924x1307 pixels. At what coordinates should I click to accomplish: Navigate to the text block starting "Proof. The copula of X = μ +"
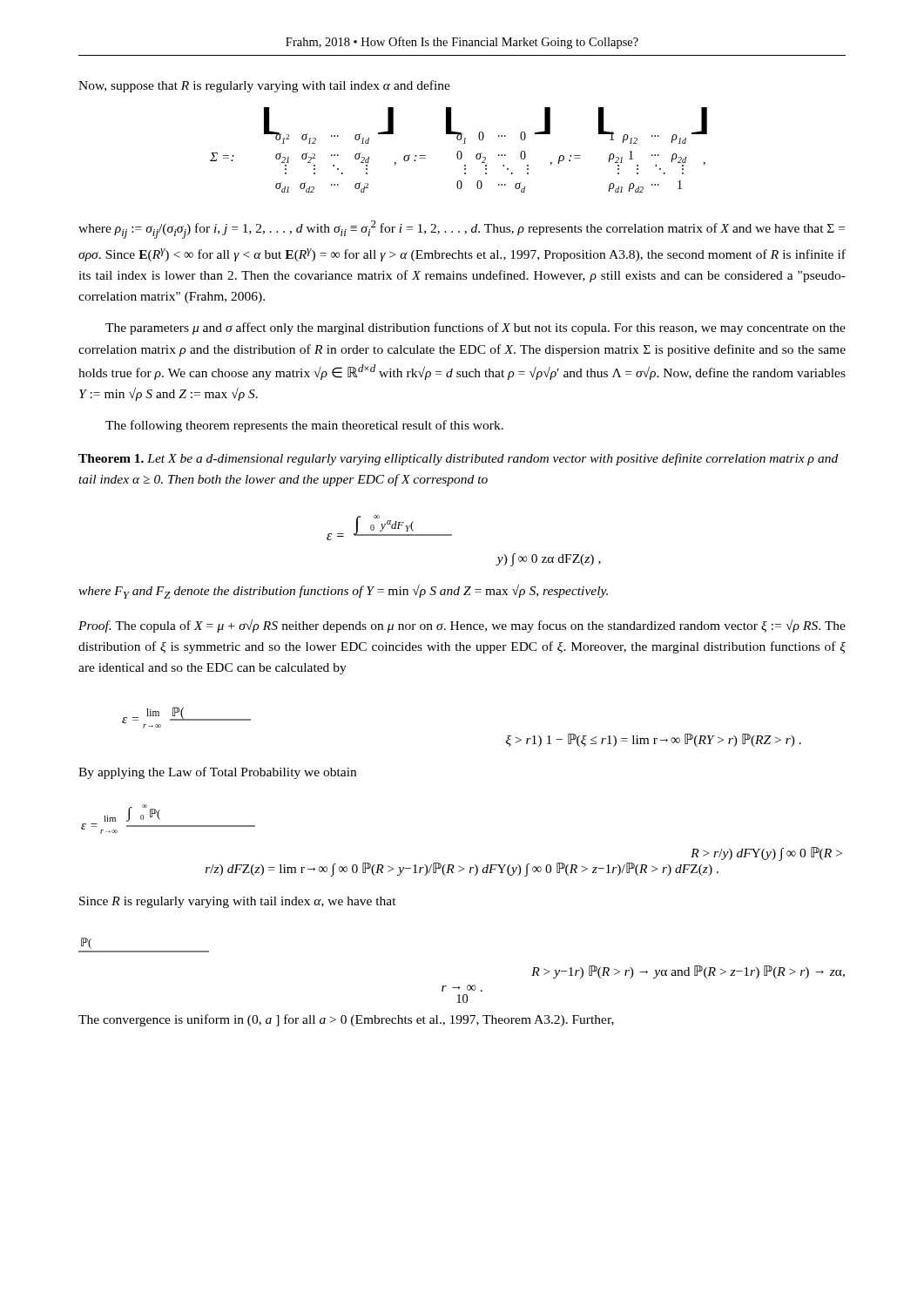[462, 646]
